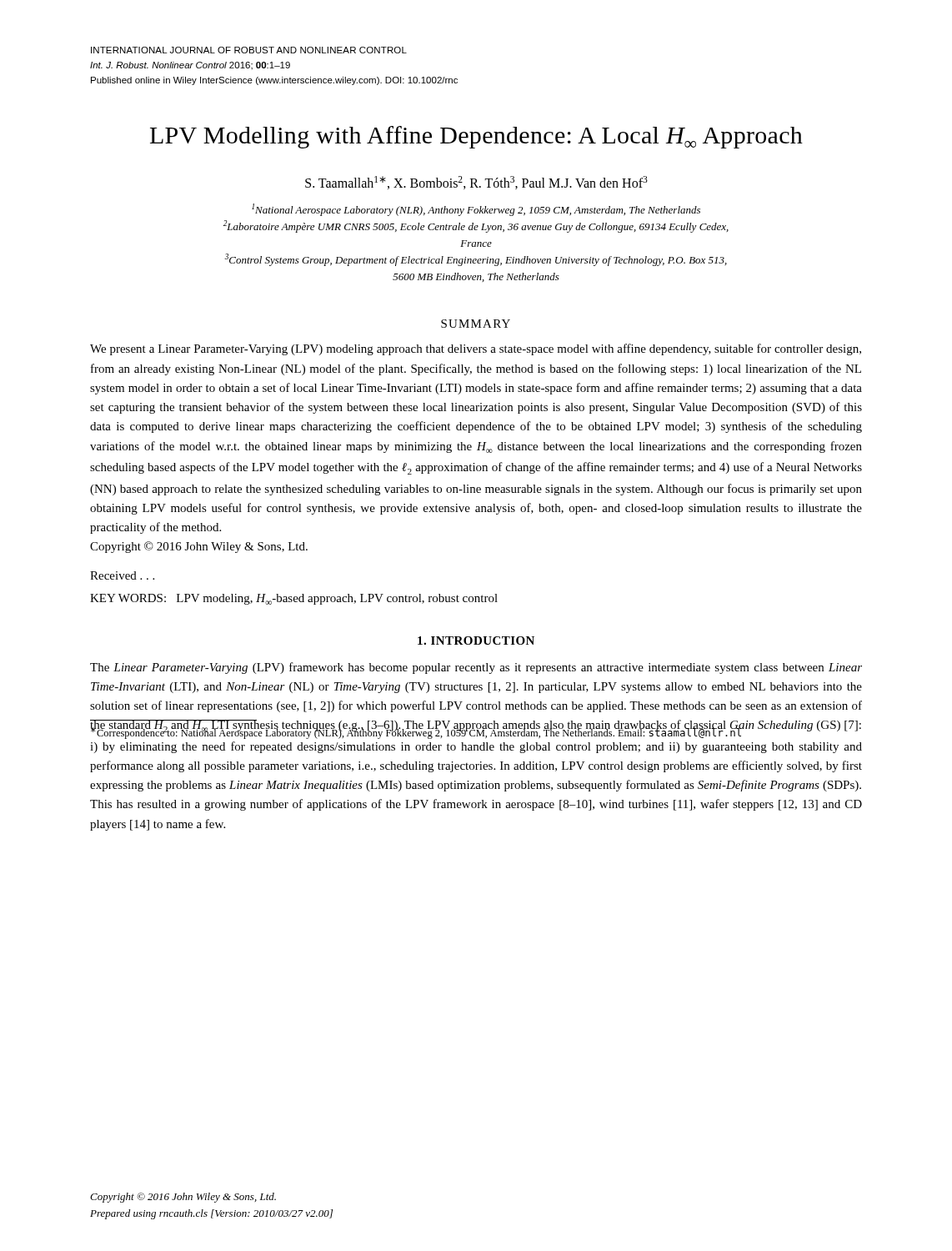Viewport: 952px width, 1251px height.
Task: Locate the section header that says "1. INTRODUCTION"
Action: [476, 640]
